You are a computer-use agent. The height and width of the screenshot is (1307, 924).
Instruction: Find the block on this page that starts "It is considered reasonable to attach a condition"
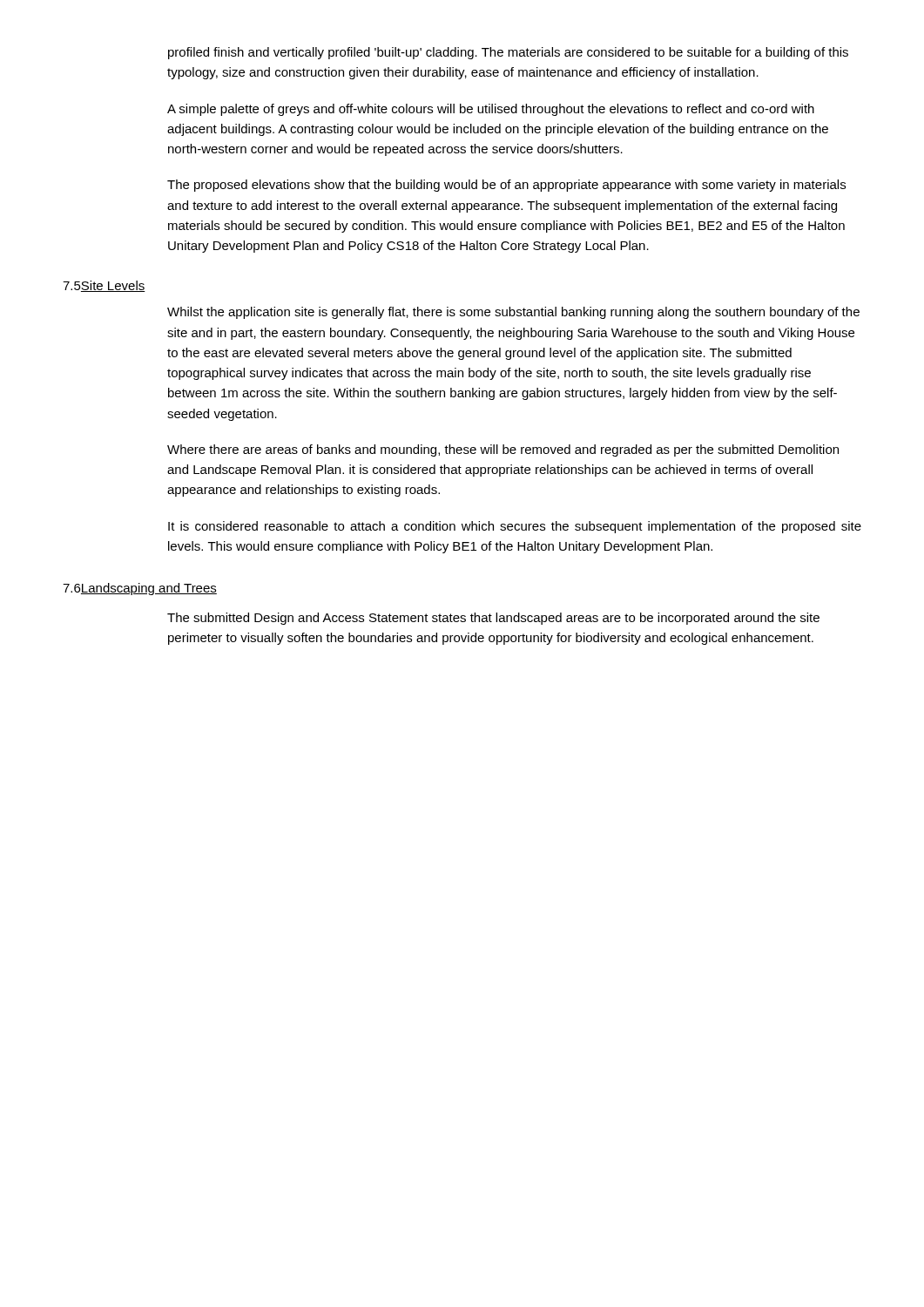coord(514,536)
